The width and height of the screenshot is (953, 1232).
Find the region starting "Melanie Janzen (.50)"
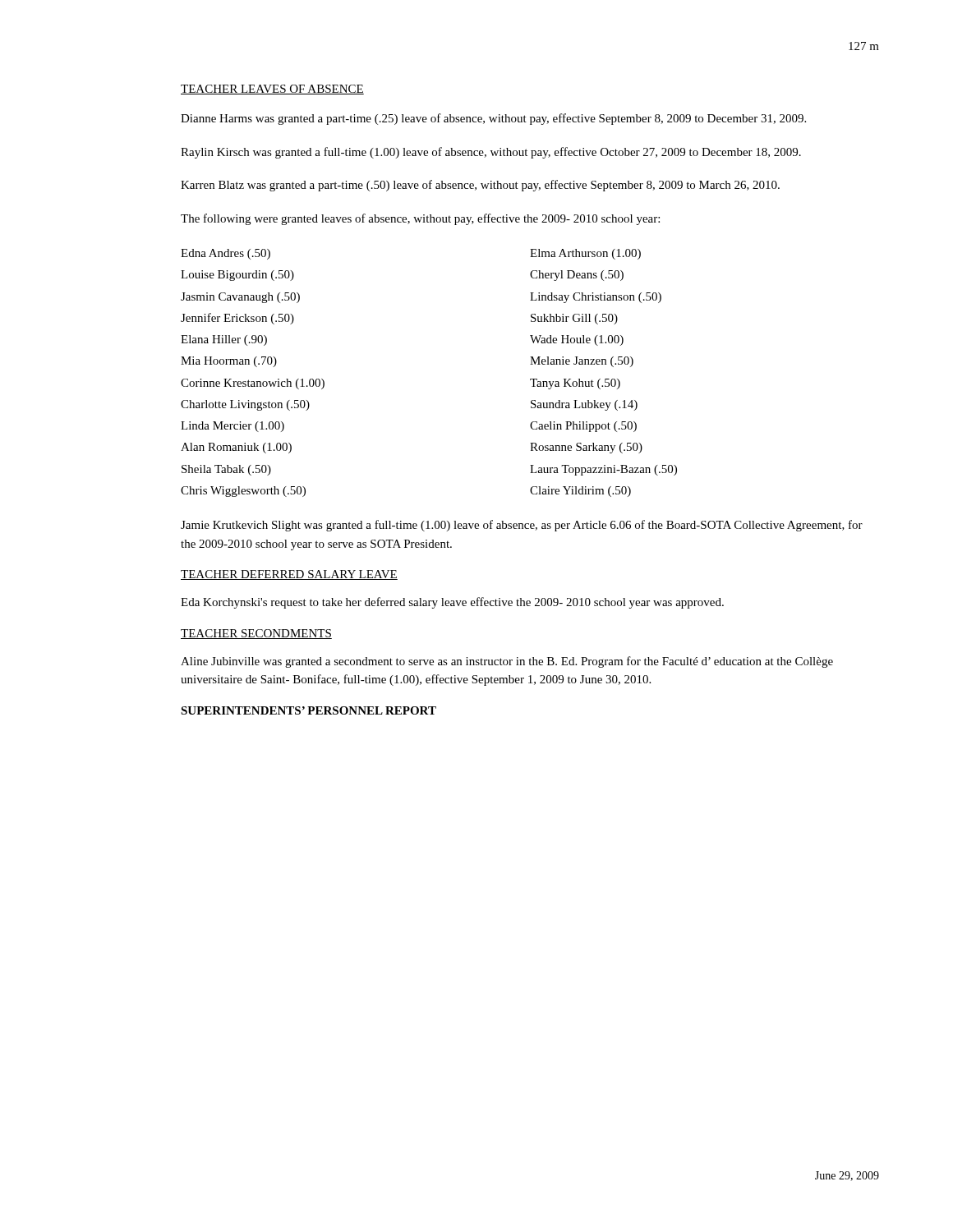582,361
